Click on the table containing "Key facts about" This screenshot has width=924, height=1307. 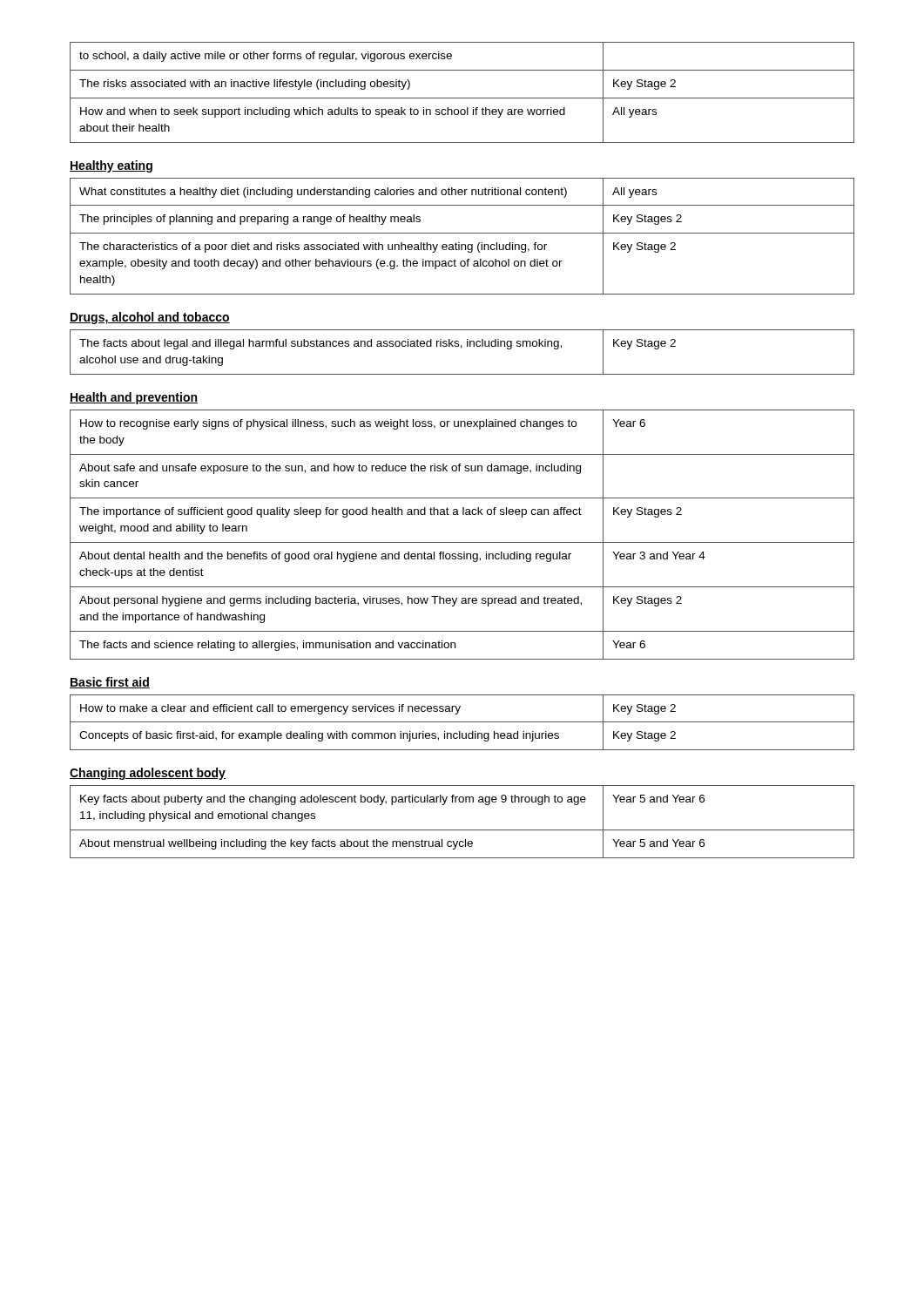(x=462, y=822)
